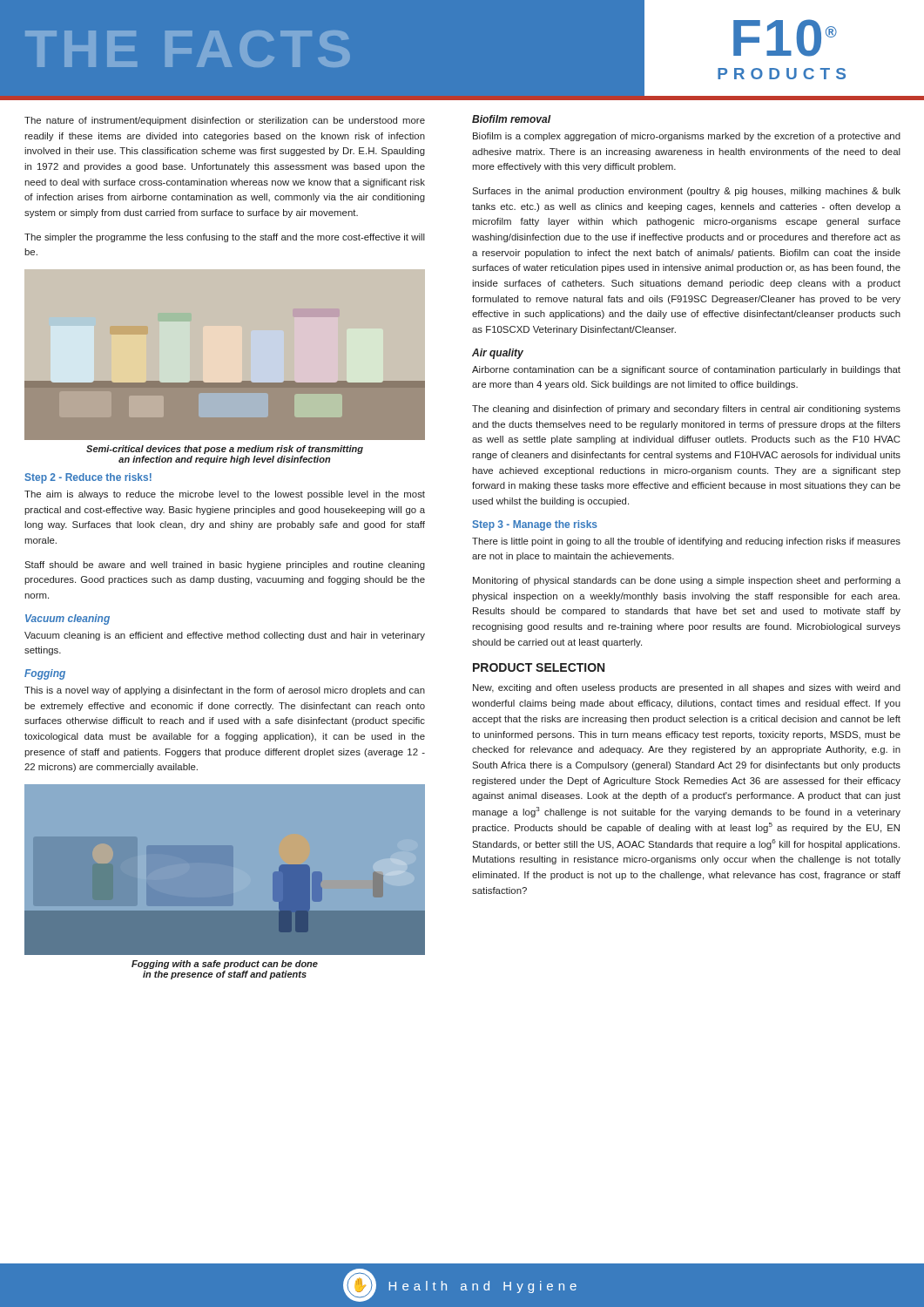Where is the passage that starts "There is little point"?
Viewport: 924px width, 1307px height.
[686, 549]
